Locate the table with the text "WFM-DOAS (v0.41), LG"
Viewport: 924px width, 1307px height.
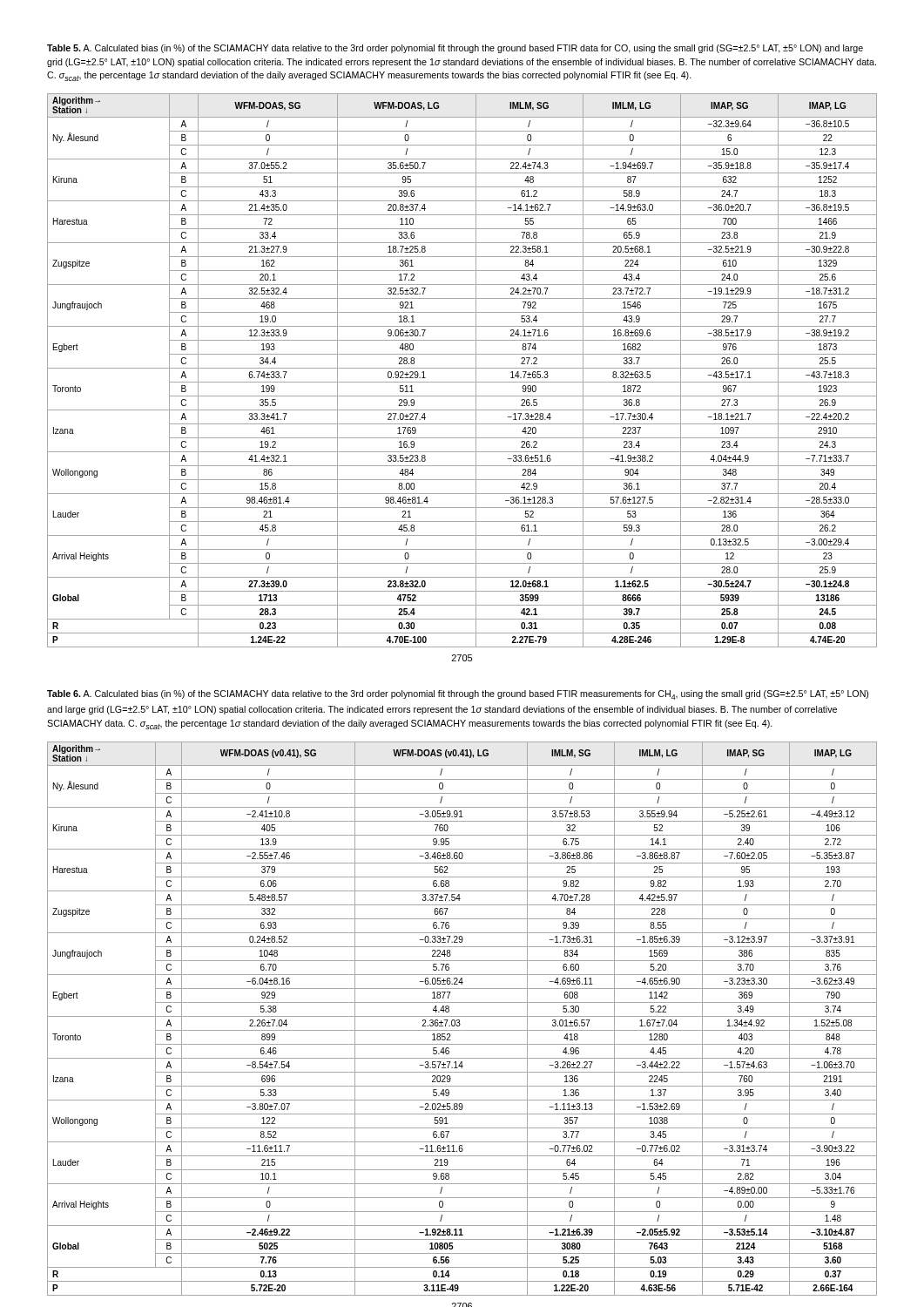point(462,1018)
